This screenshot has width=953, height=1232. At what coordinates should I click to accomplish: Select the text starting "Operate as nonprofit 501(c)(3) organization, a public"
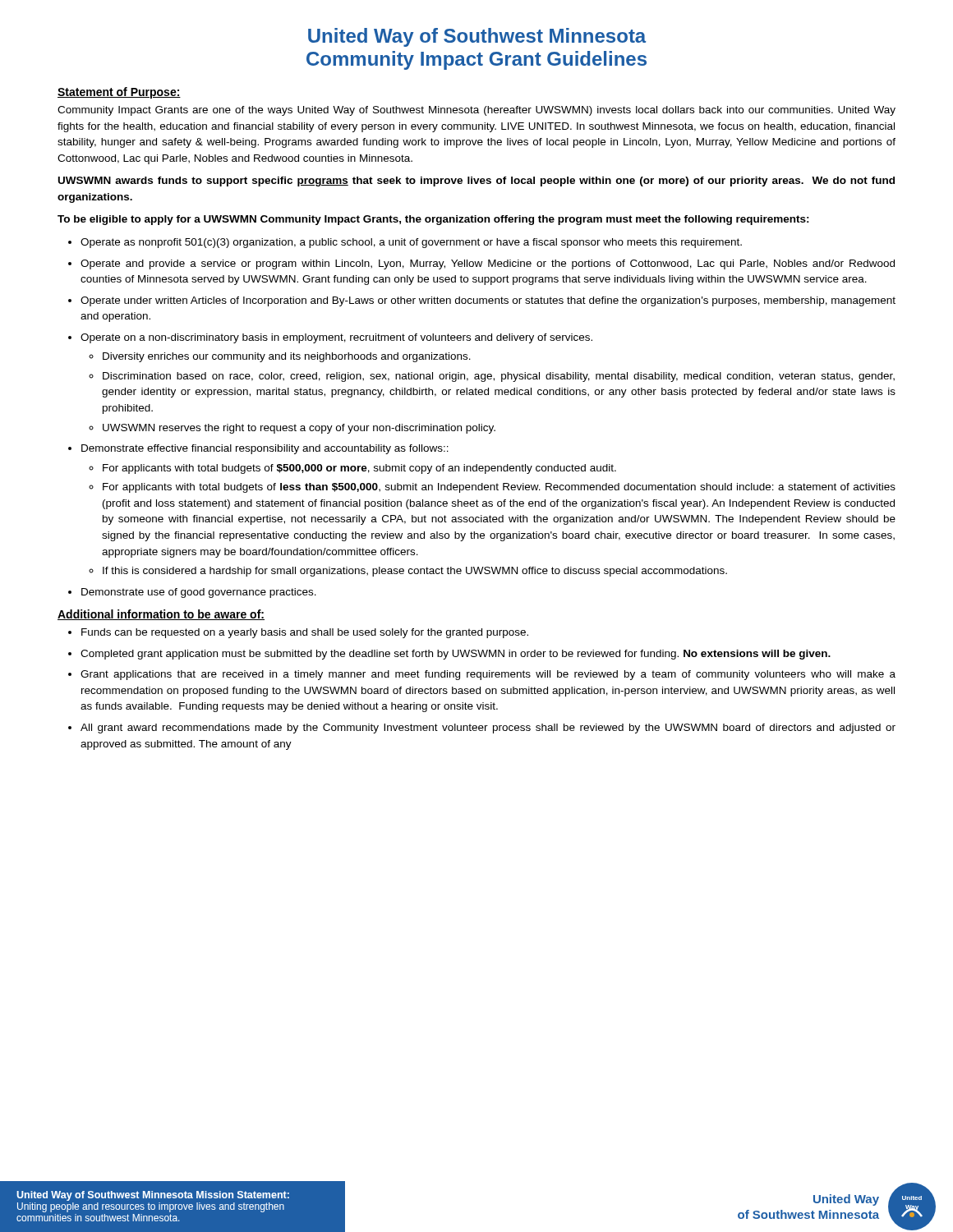pos(412,242)
